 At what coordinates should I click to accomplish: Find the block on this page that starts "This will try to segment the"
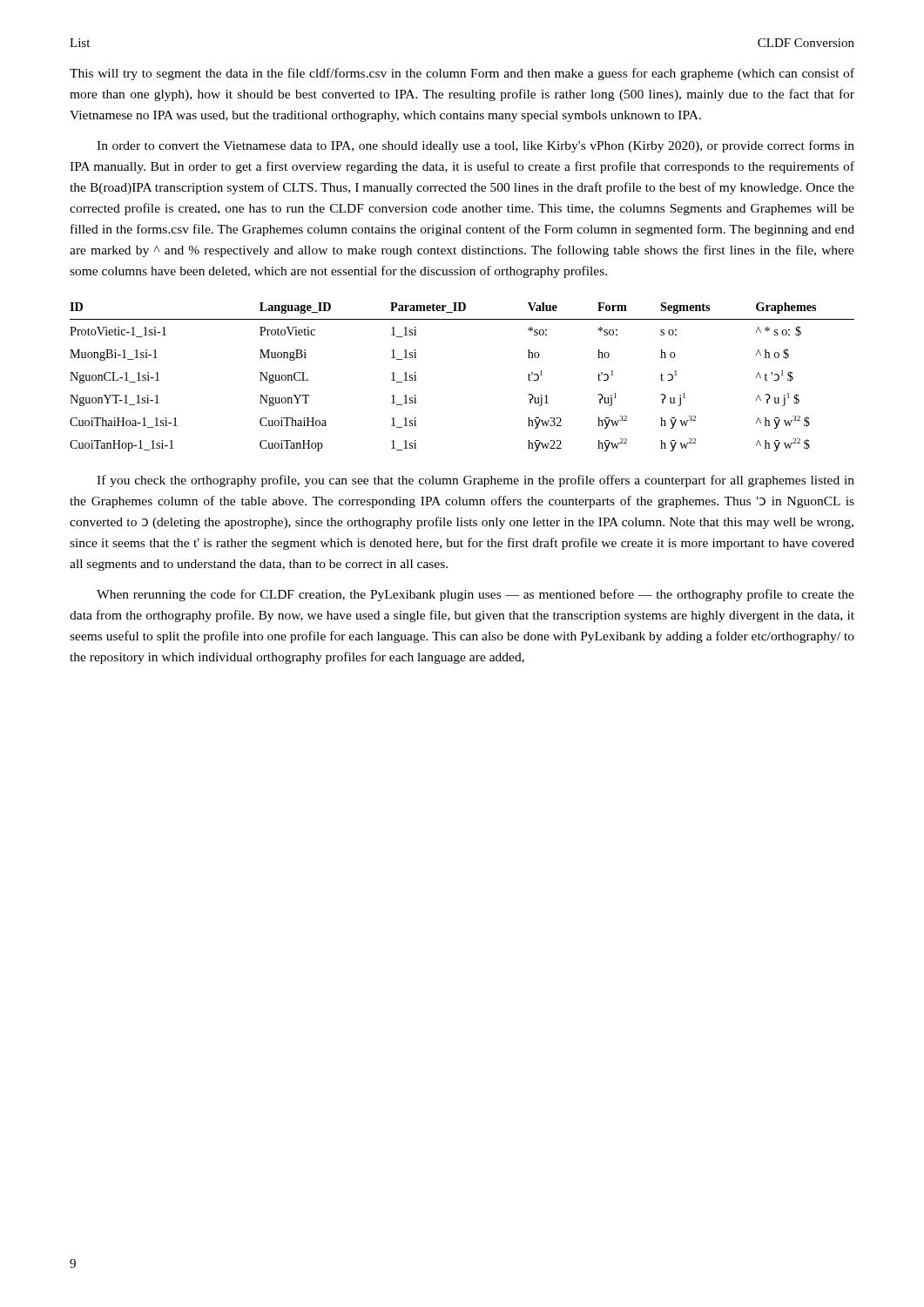(462, 94)
